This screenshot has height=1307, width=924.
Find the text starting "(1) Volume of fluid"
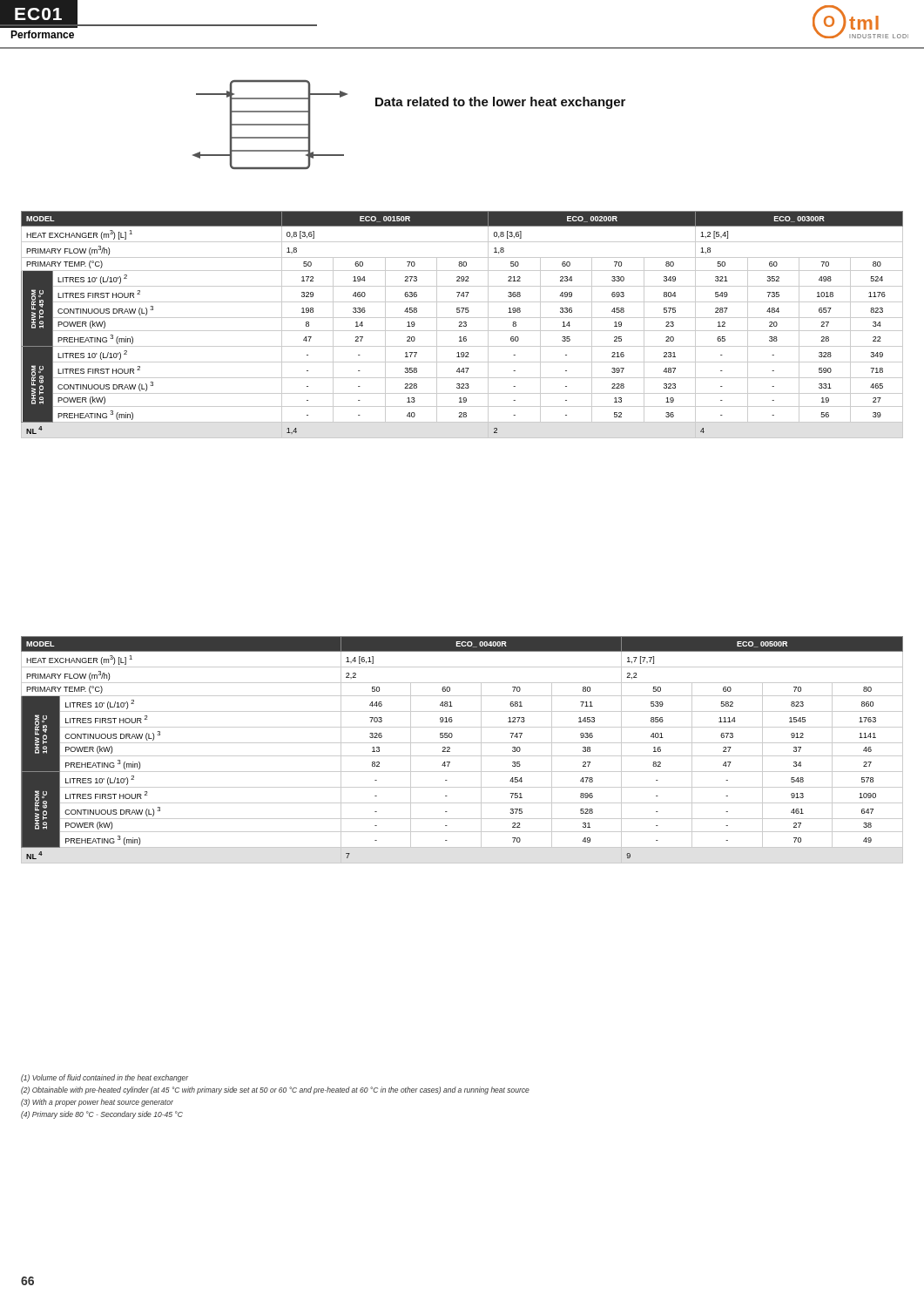105,1078
